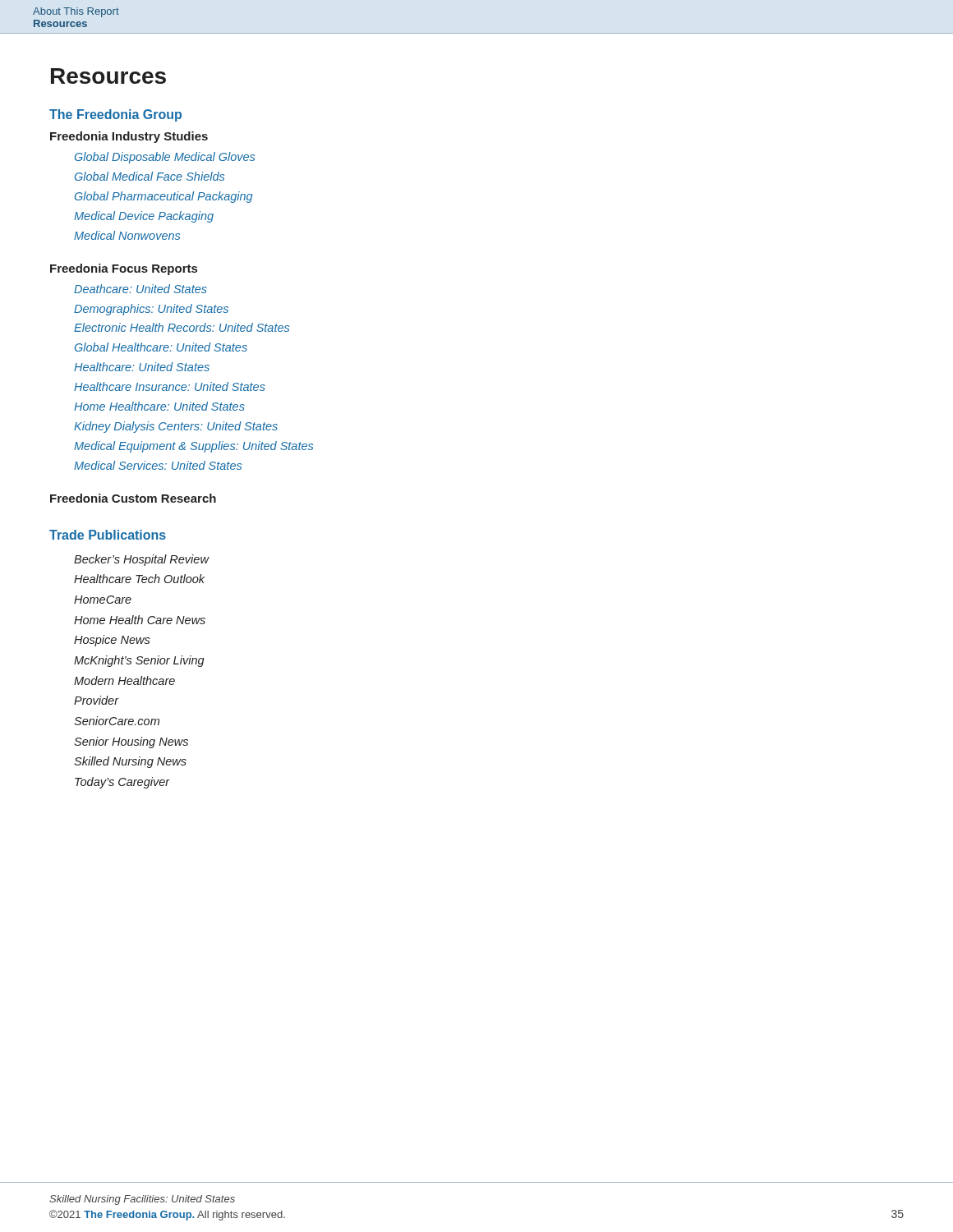Find "The Freedonia Group" on this page
The height and width of the screenshot is (1232, 953).
pyautogui.click(x=115, y=115)
